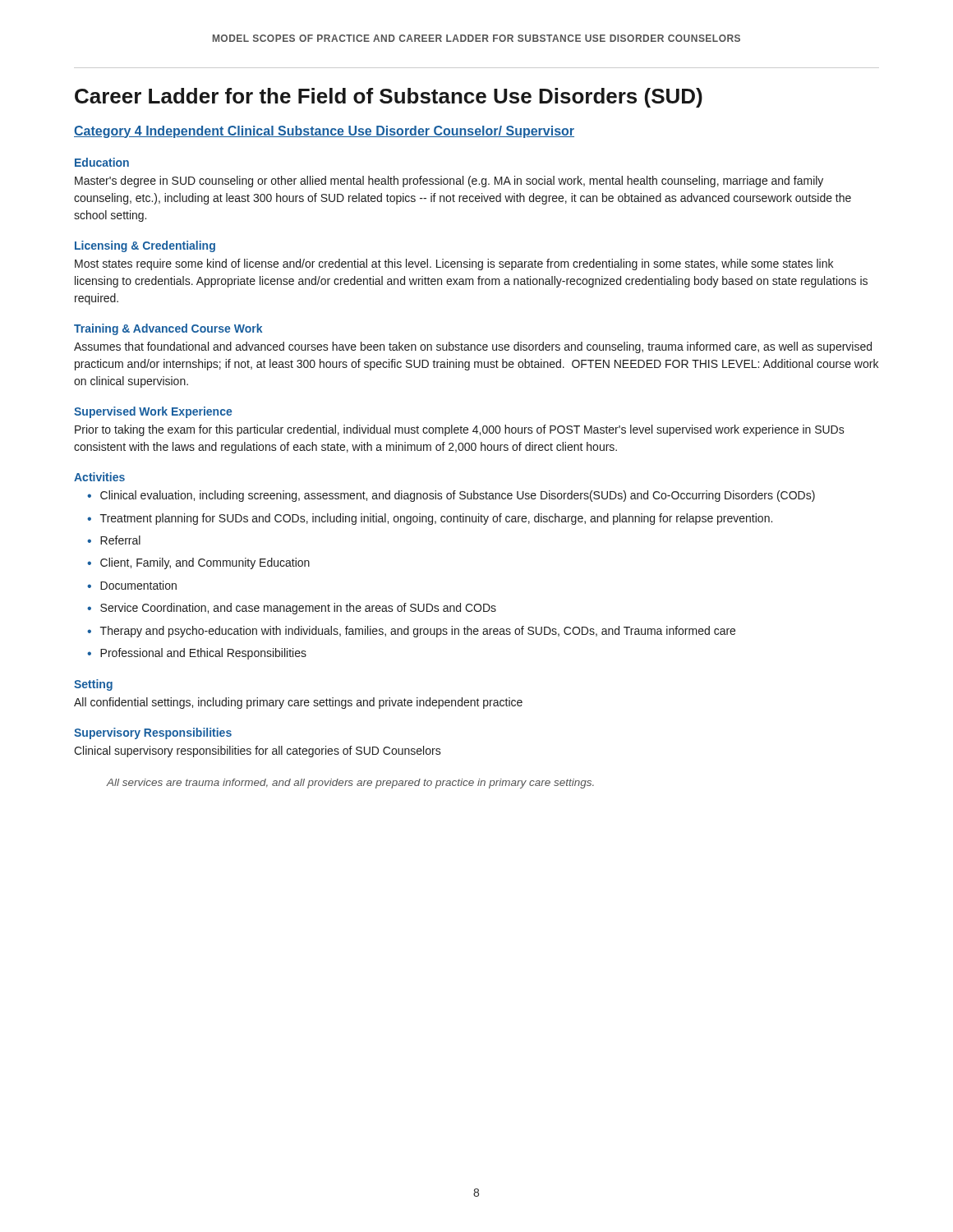Point to the element starting "Training & Advanced Course Work"

168,329
